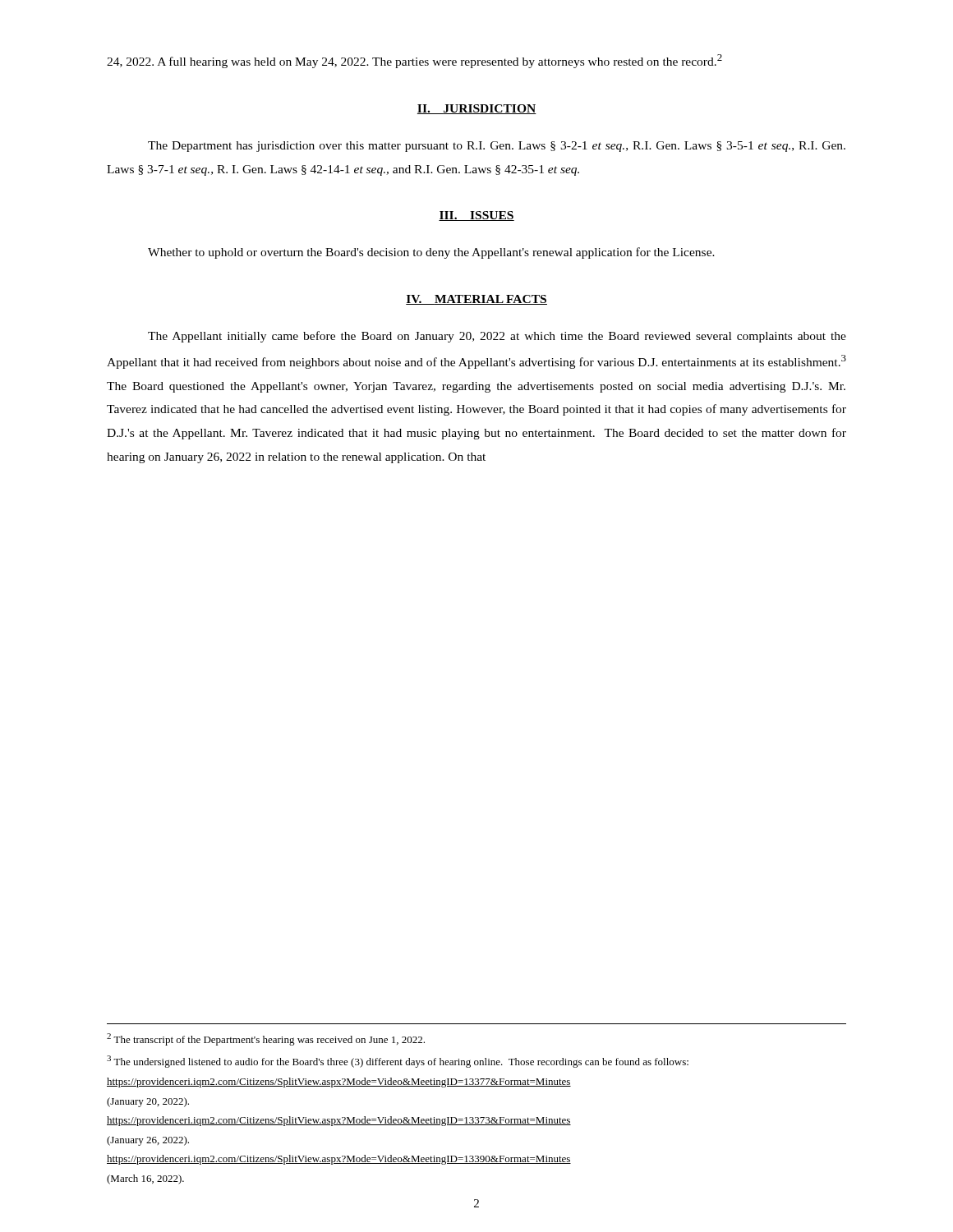Locate the text "IV. MATERIAL FACTS"
The width and height of the screenshot is (953, 1232).
476,299
